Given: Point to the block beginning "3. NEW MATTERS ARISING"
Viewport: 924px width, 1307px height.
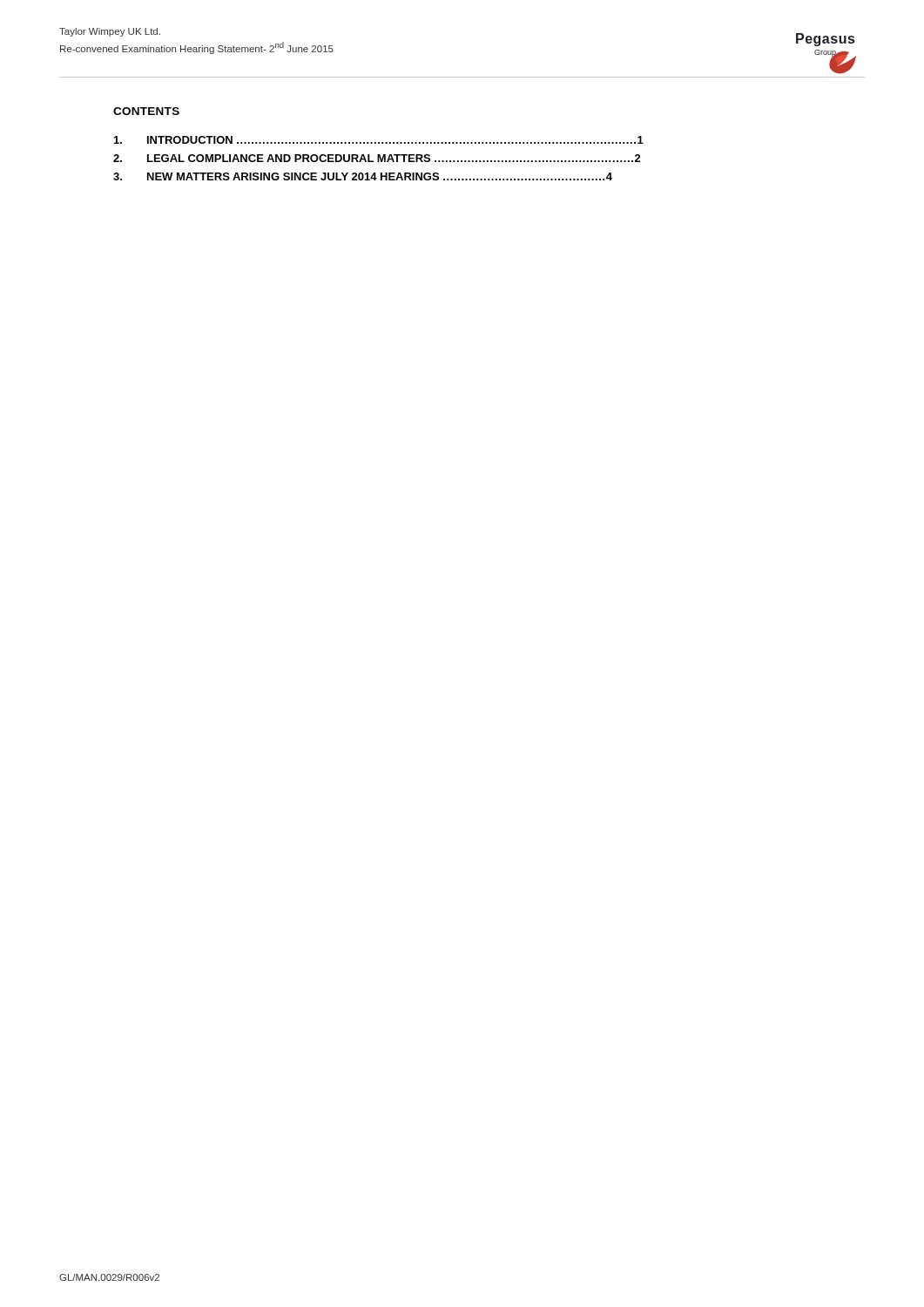Looking at the screenshot, I should (x=475, y=176).
